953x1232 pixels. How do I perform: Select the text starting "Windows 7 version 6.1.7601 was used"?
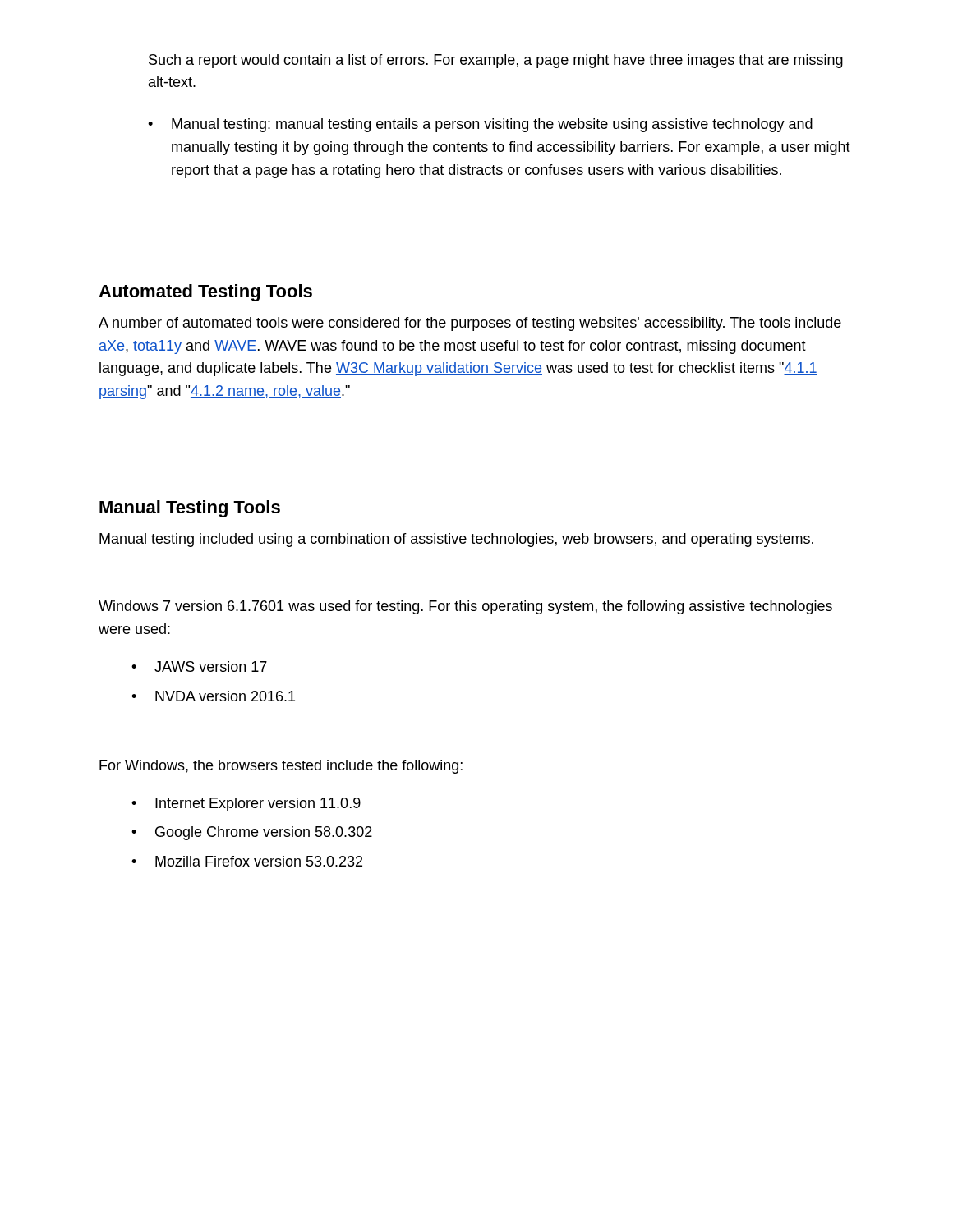[466, 618]
